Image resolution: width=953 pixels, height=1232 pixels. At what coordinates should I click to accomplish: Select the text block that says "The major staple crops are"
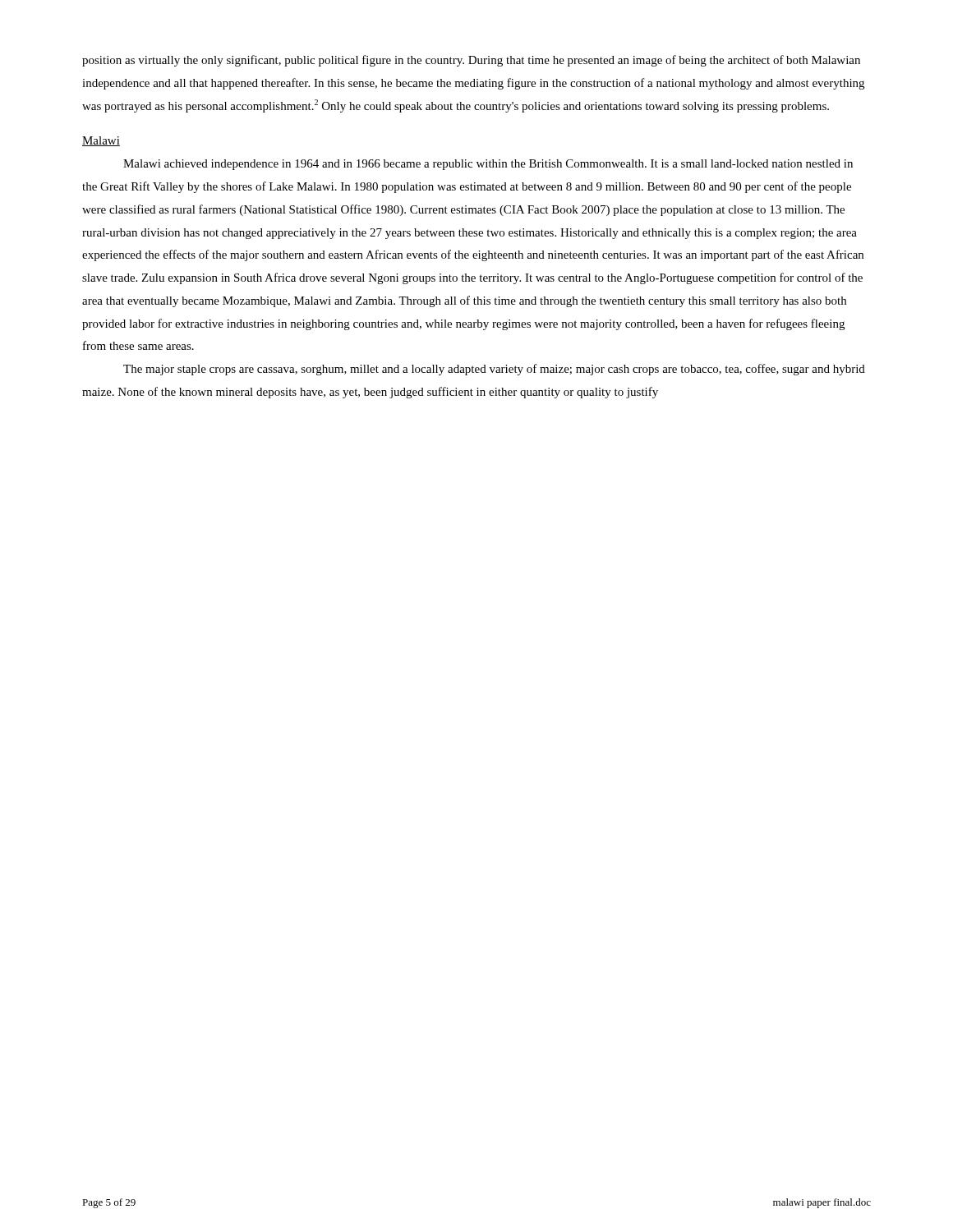click(x=474, y=380)
